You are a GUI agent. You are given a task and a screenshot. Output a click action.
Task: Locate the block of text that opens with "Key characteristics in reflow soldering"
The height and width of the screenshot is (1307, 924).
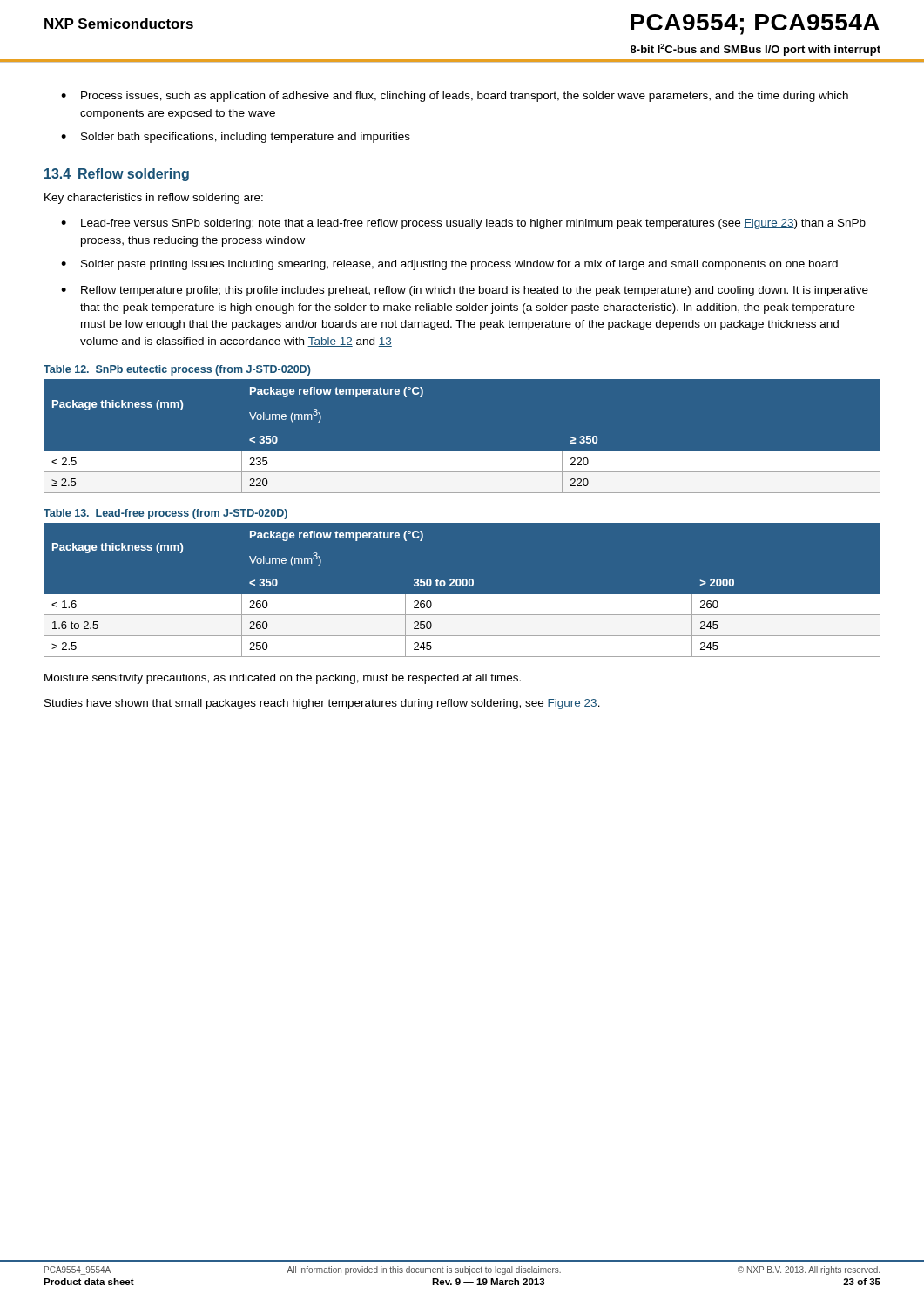coord(154,197)
